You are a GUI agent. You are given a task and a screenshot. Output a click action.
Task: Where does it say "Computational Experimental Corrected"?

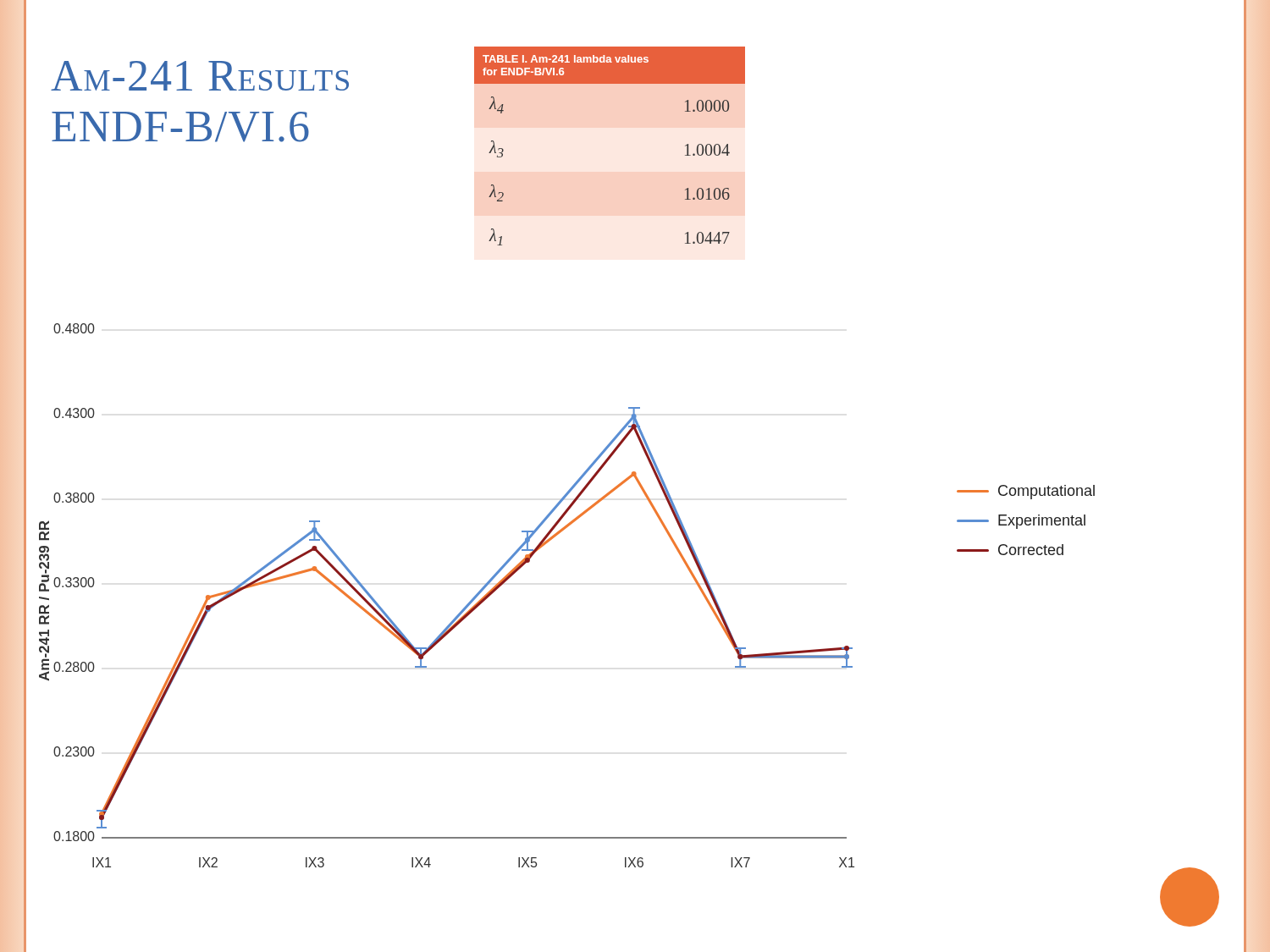pyautogui.click(x=1041, y=521)
